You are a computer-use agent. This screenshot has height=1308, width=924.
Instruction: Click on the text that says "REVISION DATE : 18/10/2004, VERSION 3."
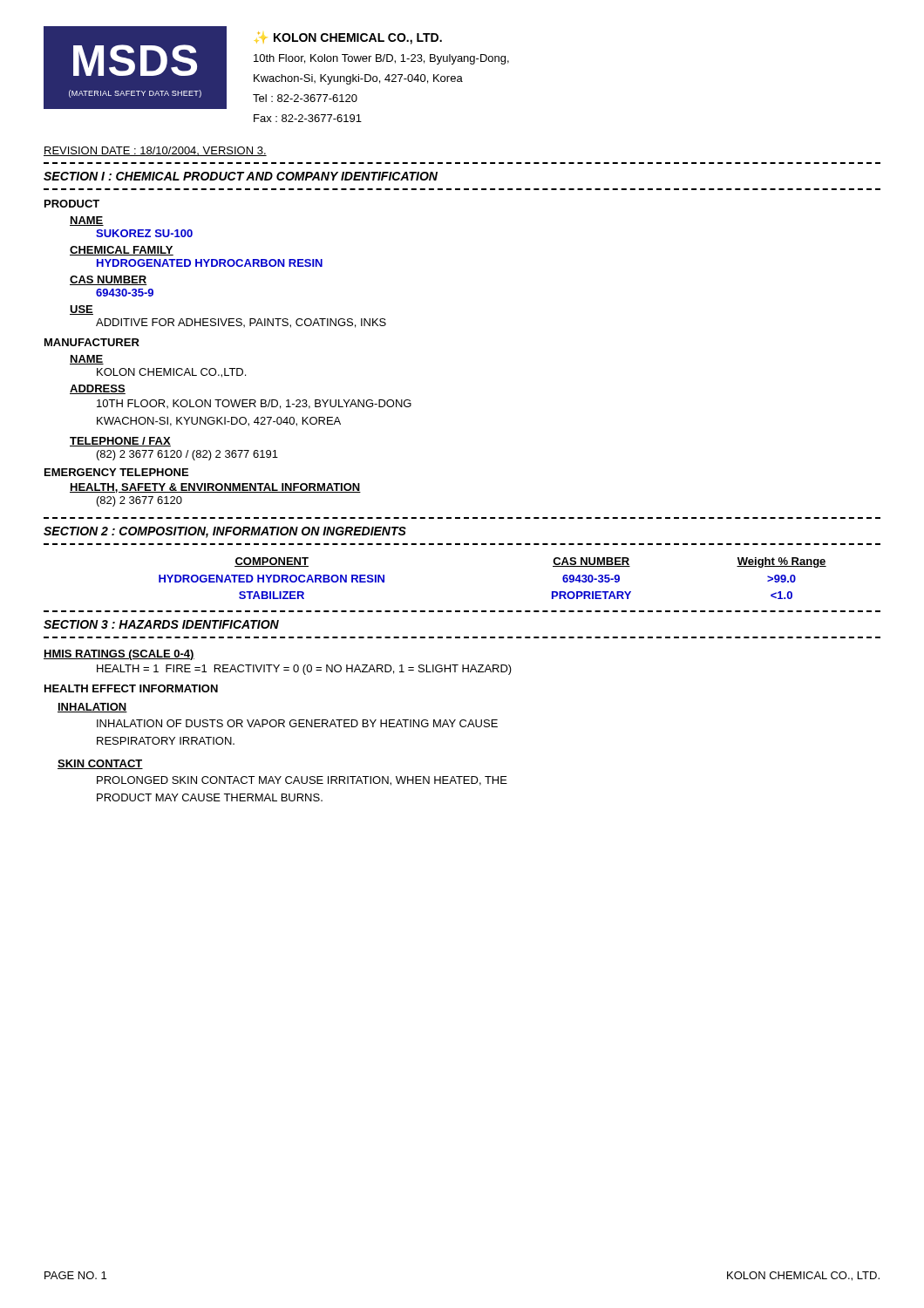[155, 151]
